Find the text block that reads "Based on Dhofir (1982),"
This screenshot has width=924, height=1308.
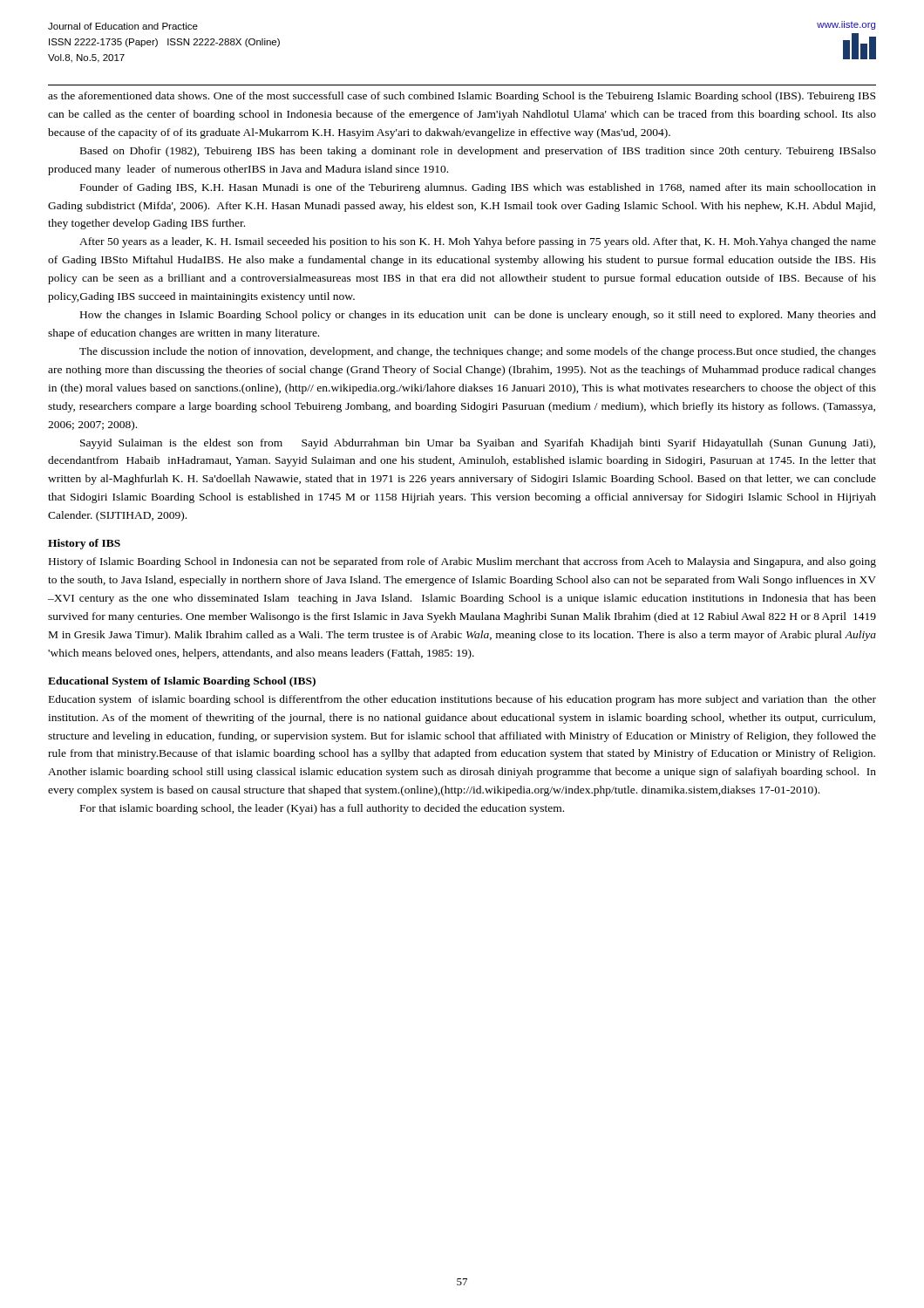[x=462, y=160]
